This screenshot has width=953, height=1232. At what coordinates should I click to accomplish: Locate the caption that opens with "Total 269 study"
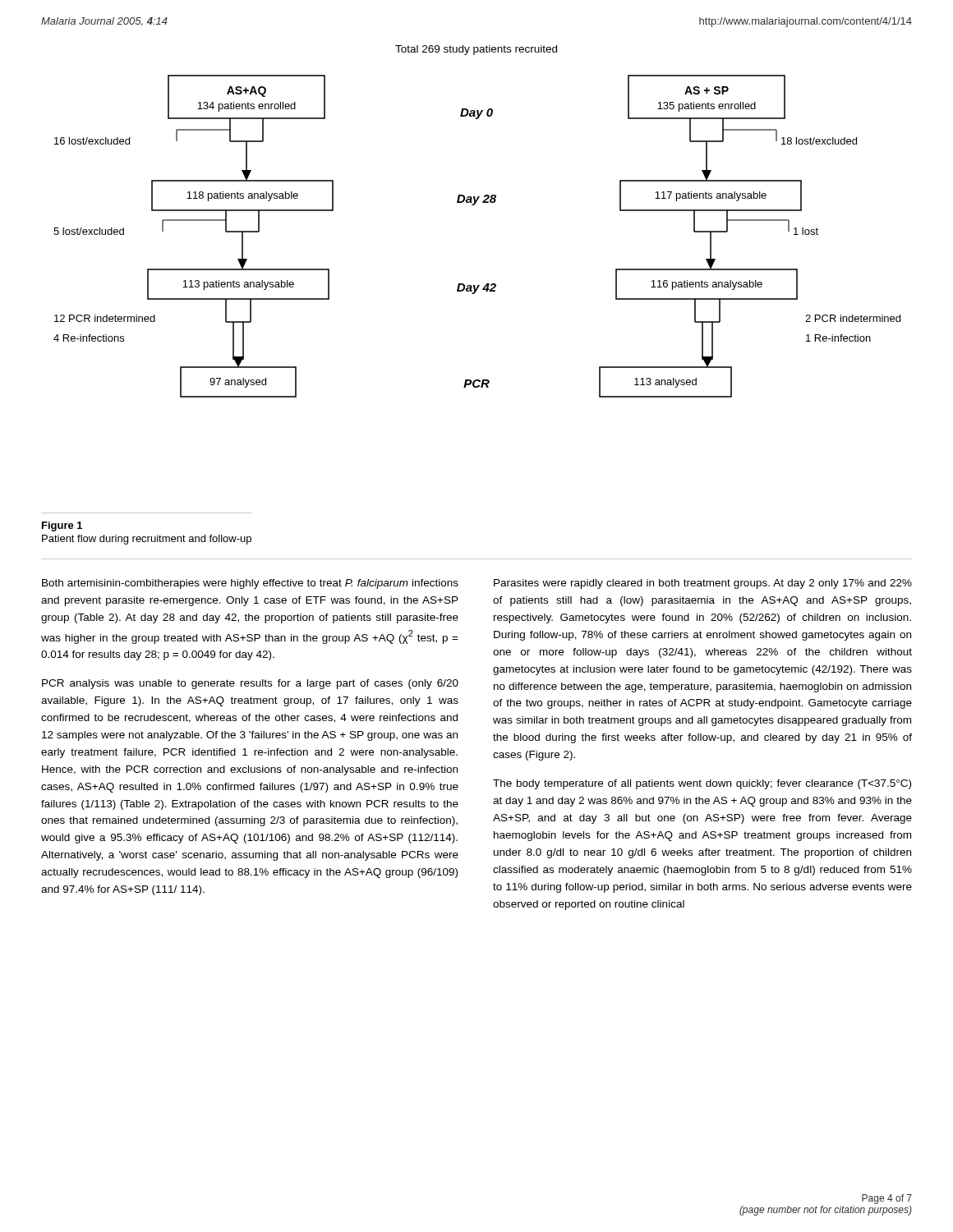click(x=476, y=49)
